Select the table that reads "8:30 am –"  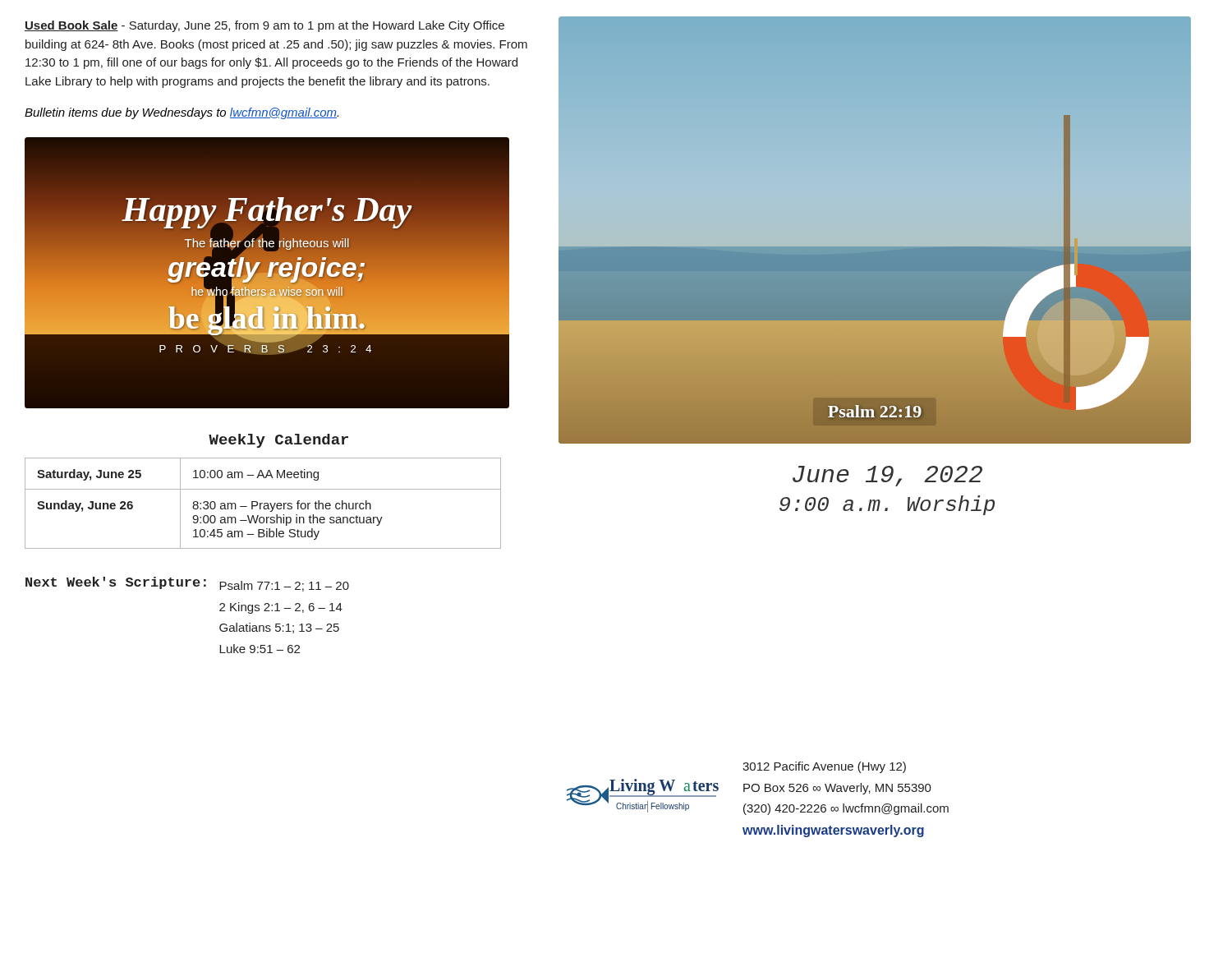click(279, 503)
